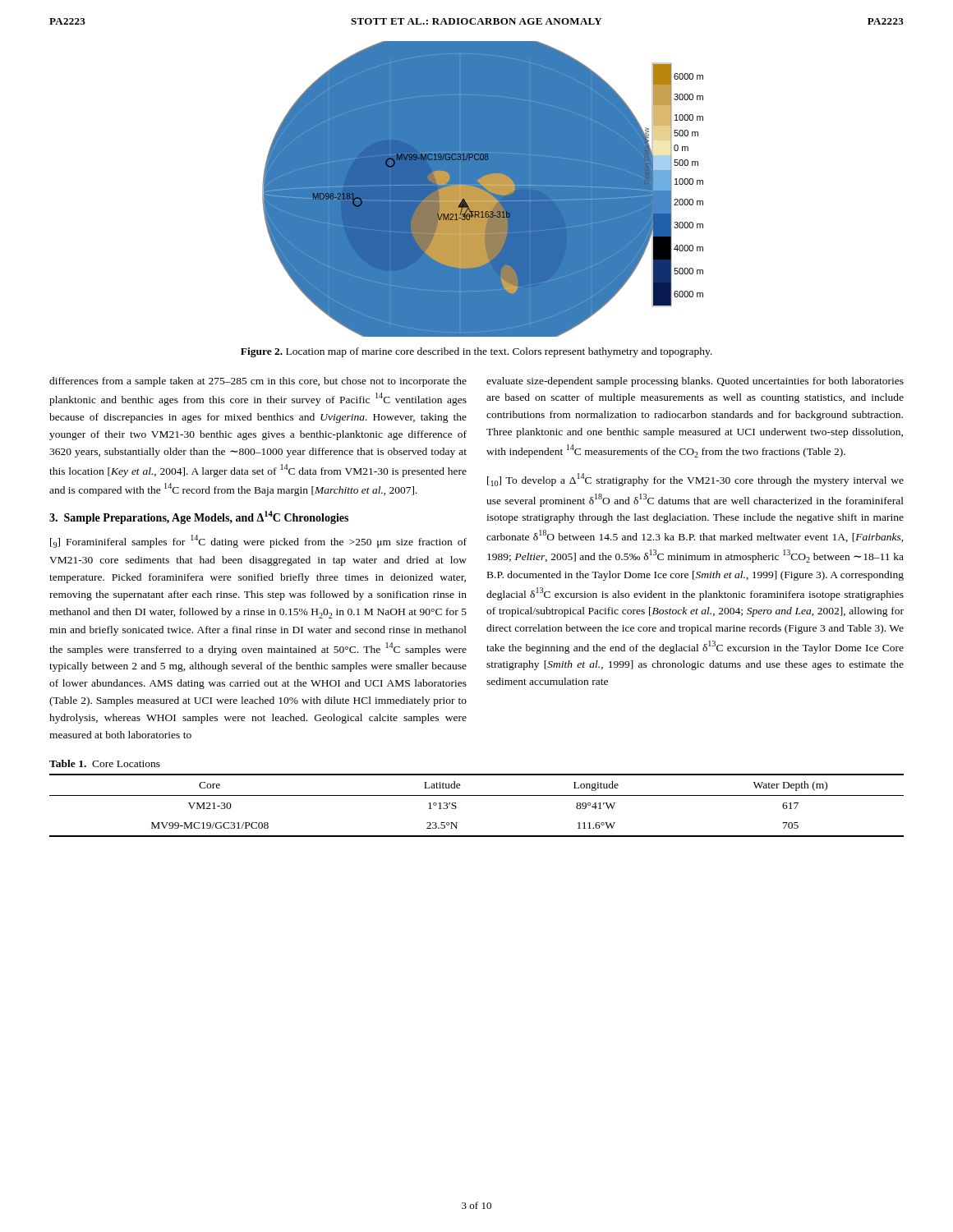Click on the text block that reads "evaluate size-dependent sample"
Screen dimensions: 1232x953
[695, 417]
